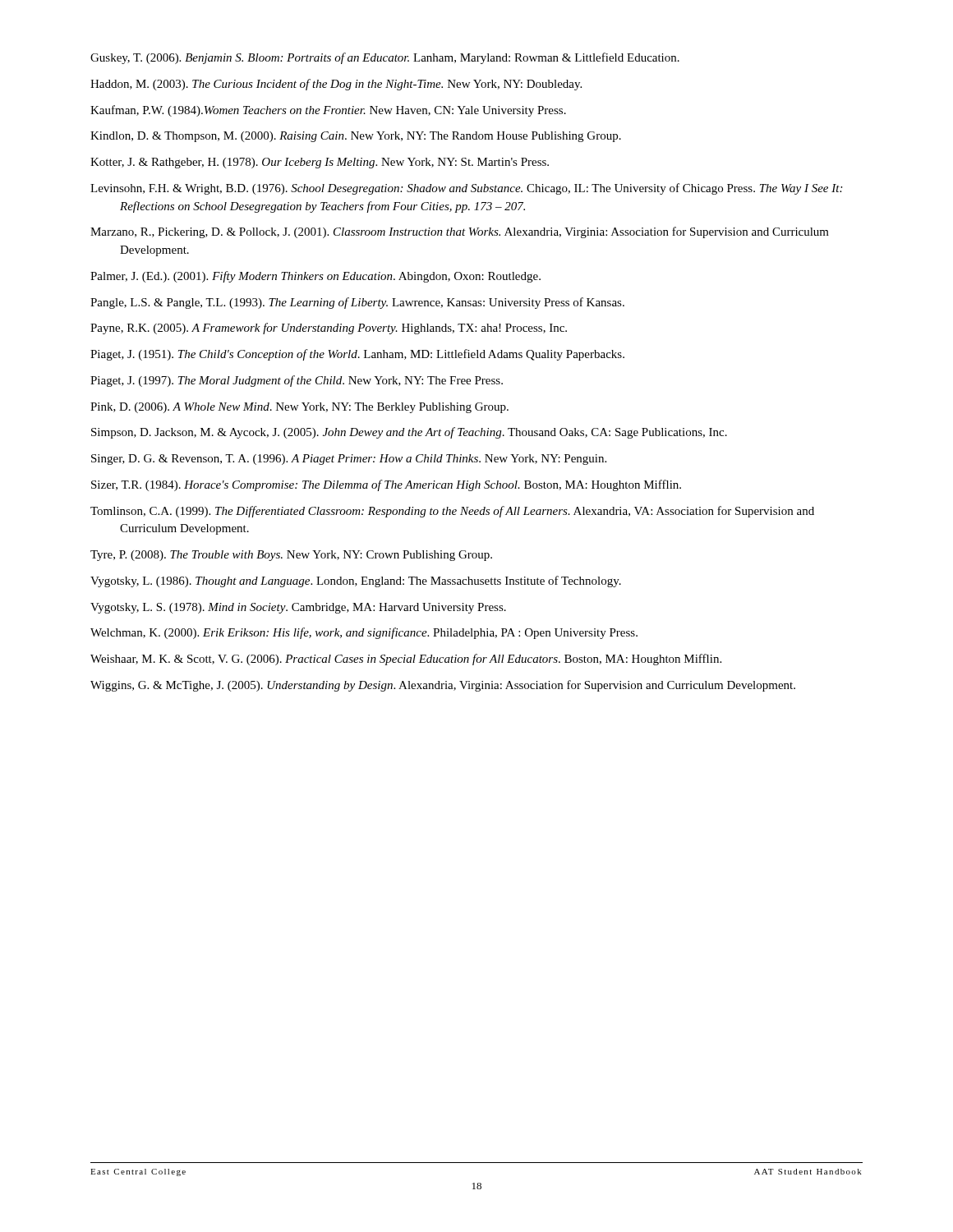Image resolution: width=953 pixels, height=1232 pixels.
Task: Locate the block of text that opens with "Pangle, L.S. & Pangle, T.L. (1993). The"
Action: 358,302
